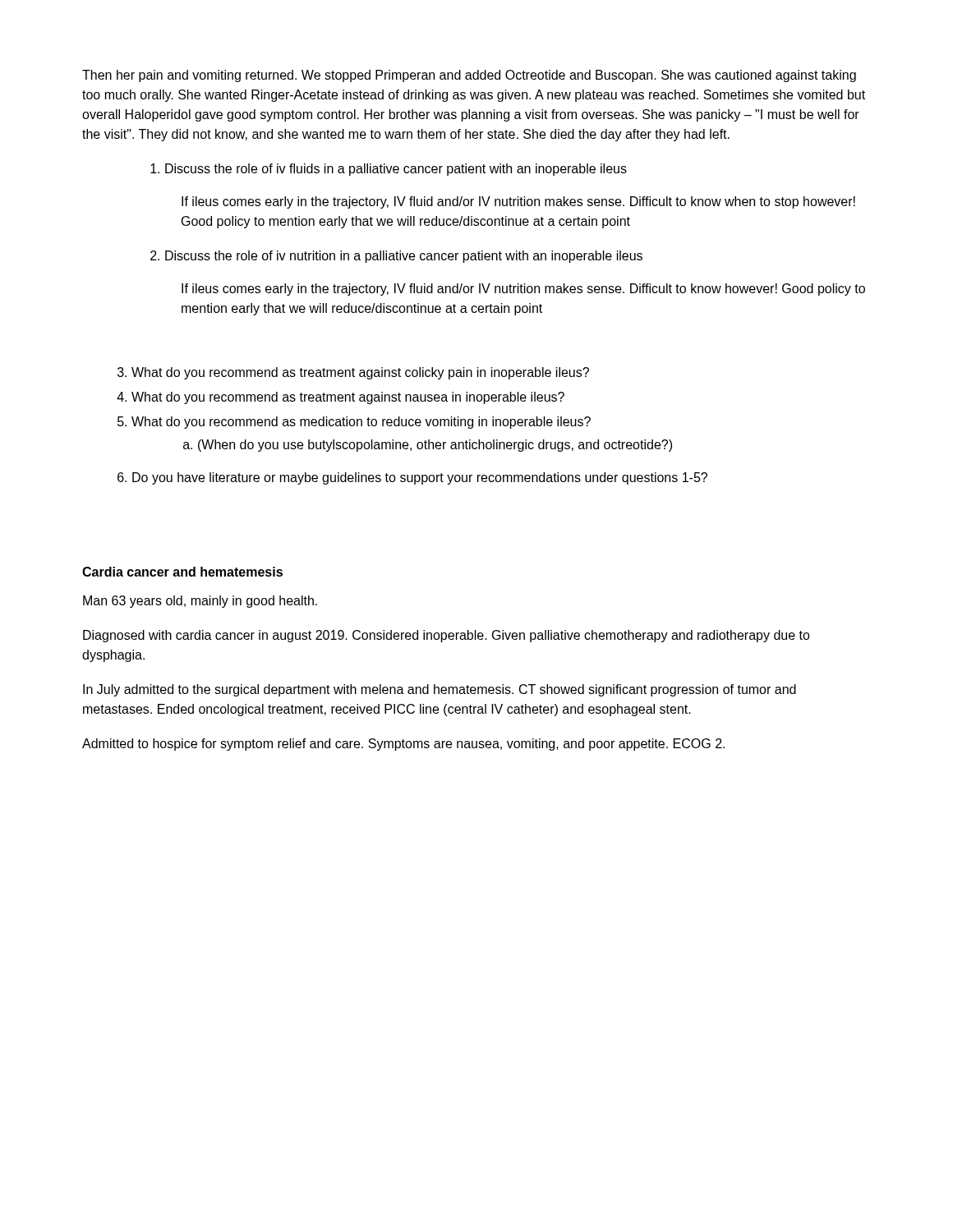Find "Cardia cancer and hematemesis" on this page

[x=183, y=572]
